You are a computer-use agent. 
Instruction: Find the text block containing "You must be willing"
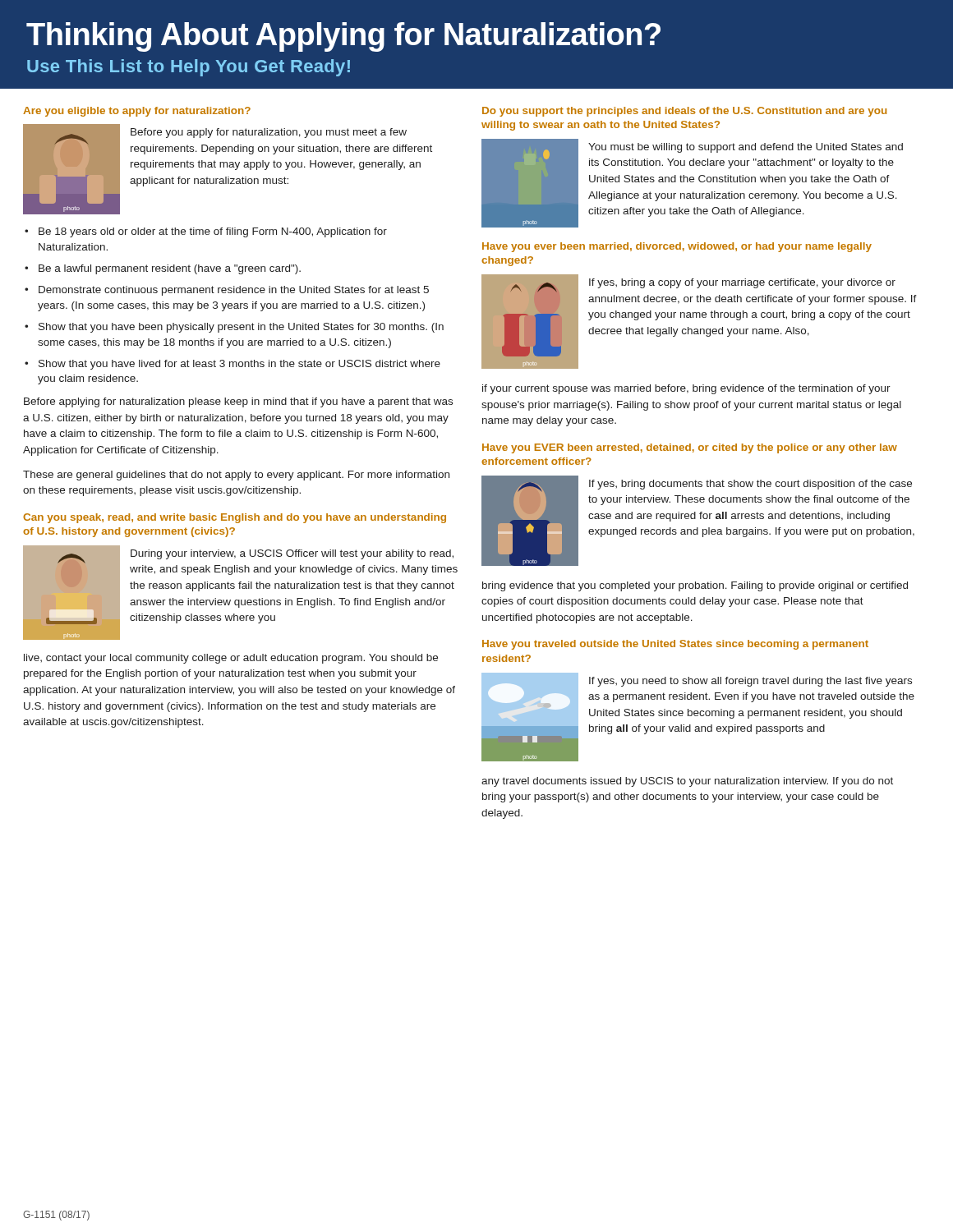(x=746, y=179)
